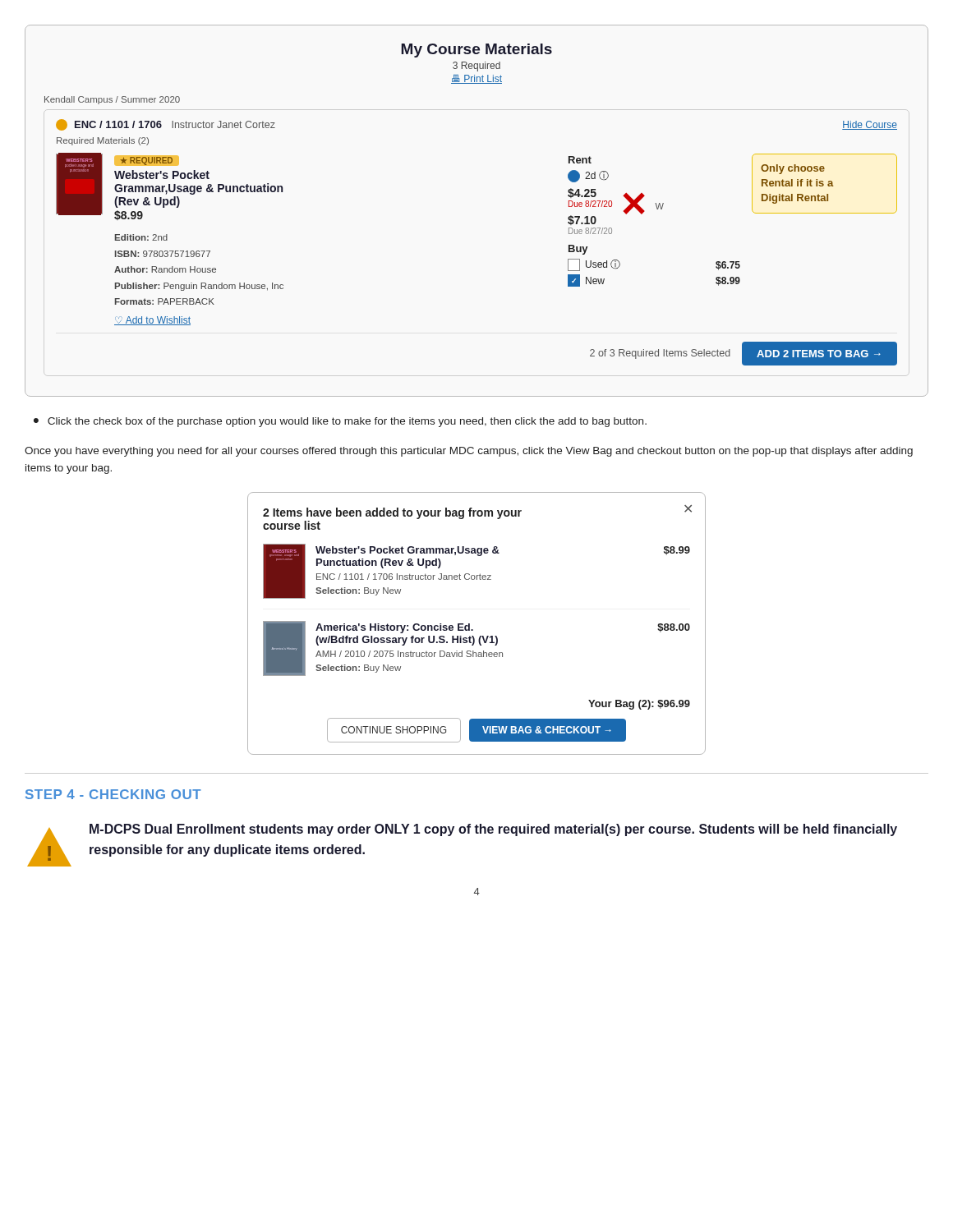
Task: Select the list item that reads "• Click the check box of the"
Action: click(340, 422)
